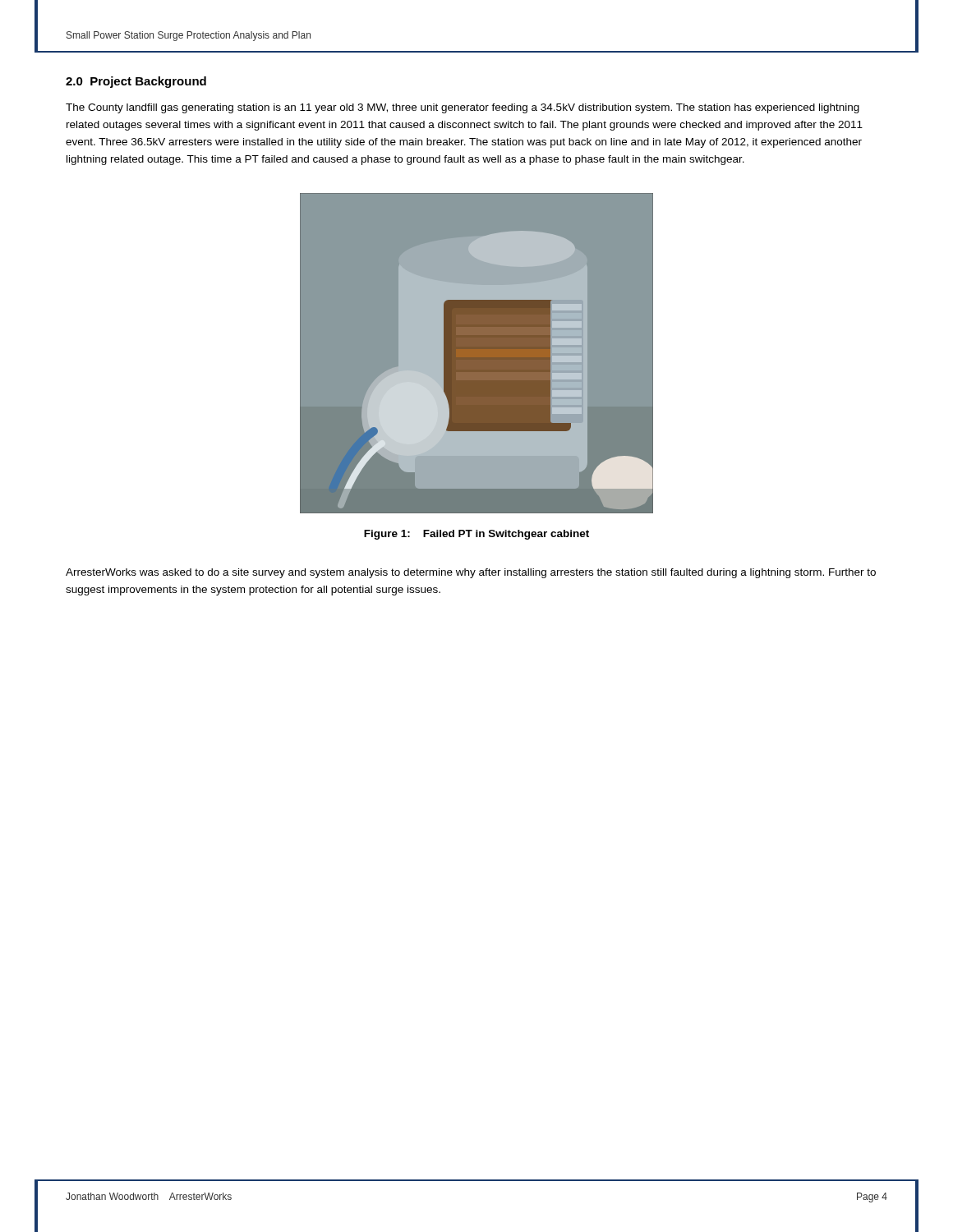Select the caption
This screenshot has height=1232, width=953.
coord(476,533)
